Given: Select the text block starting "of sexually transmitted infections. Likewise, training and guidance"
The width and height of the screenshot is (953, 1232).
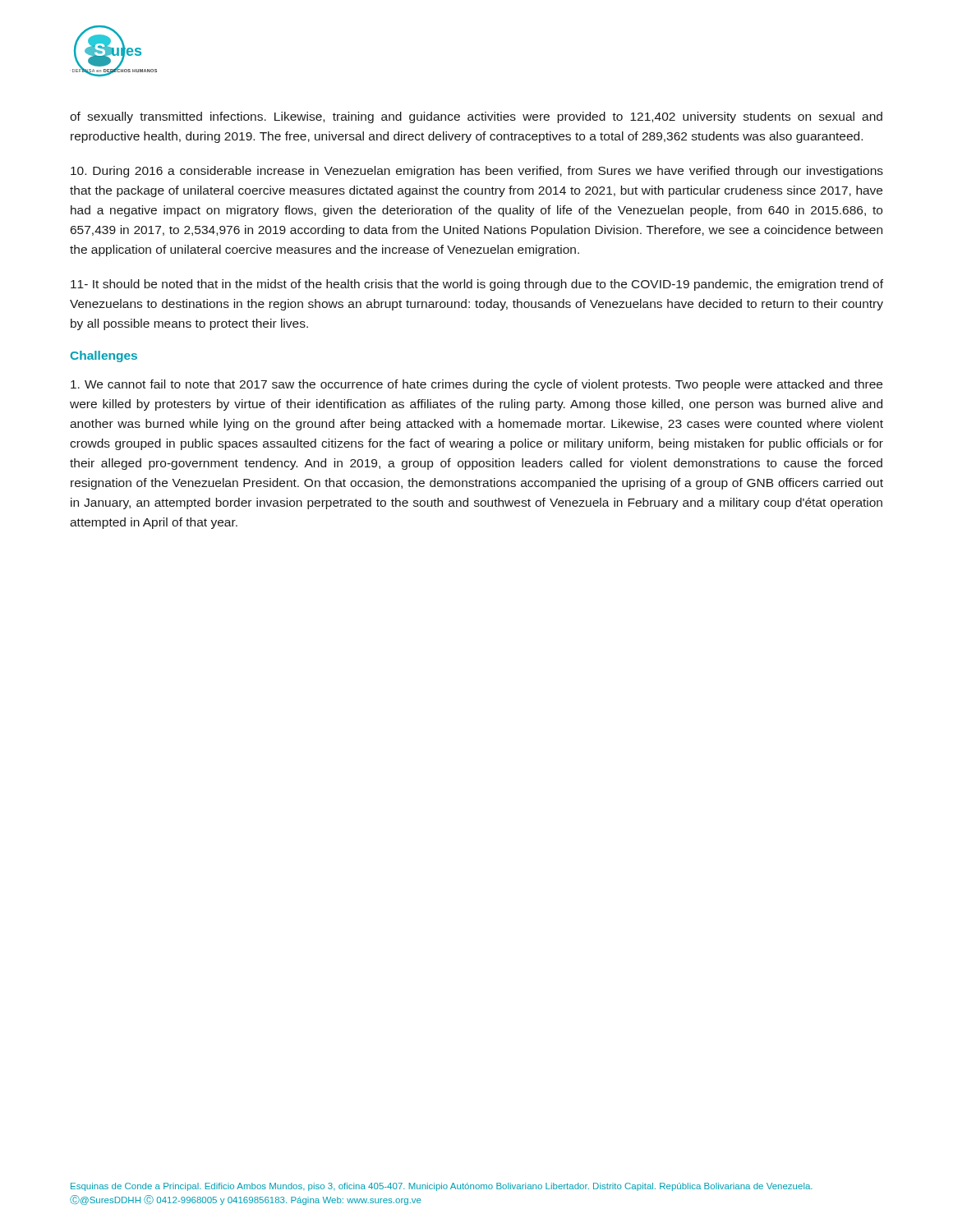Looking at the screenshot, I should (476, 126).
